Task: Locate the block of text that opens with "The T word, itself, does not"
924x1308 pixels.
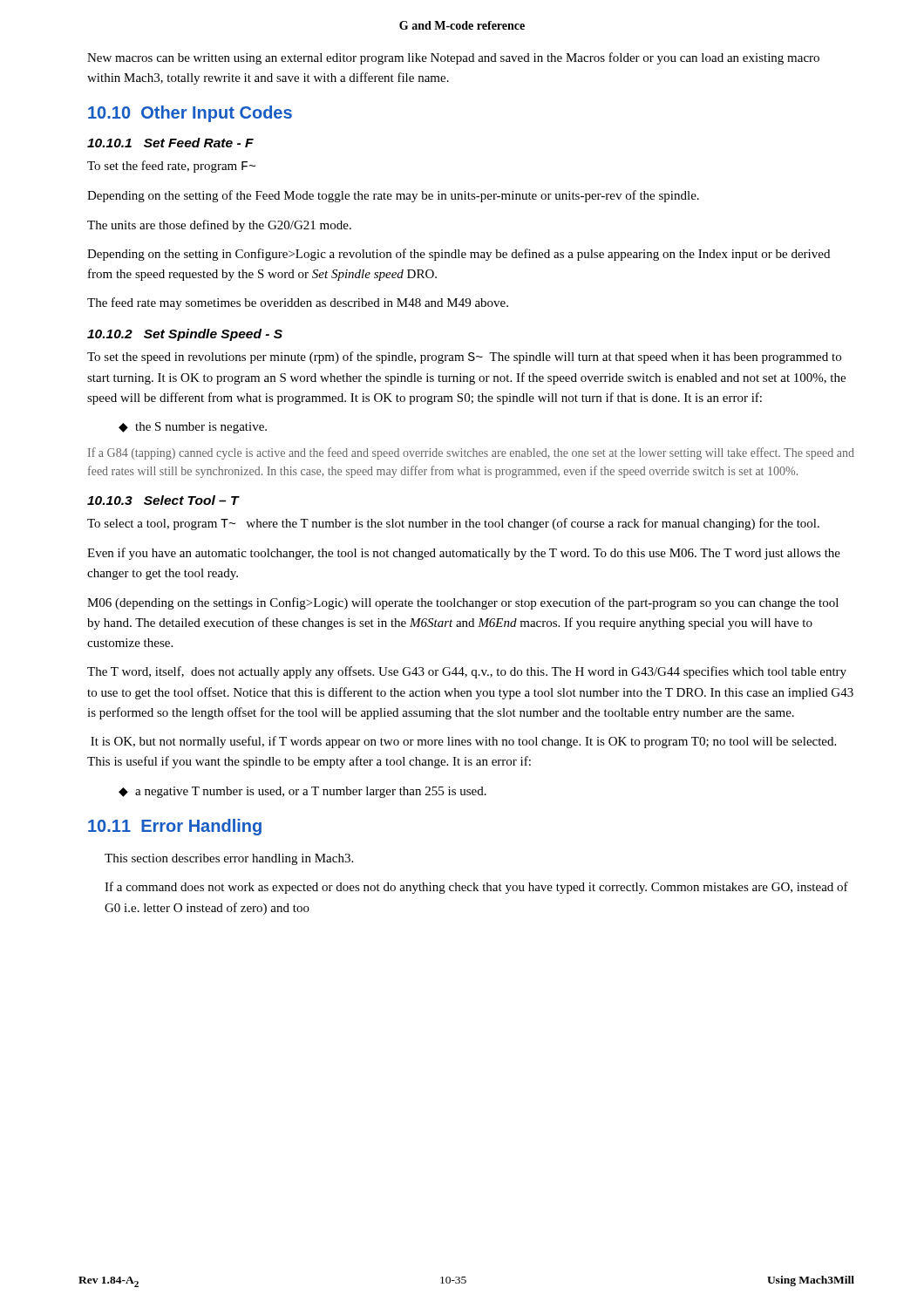Action: (x=470, y=692)
